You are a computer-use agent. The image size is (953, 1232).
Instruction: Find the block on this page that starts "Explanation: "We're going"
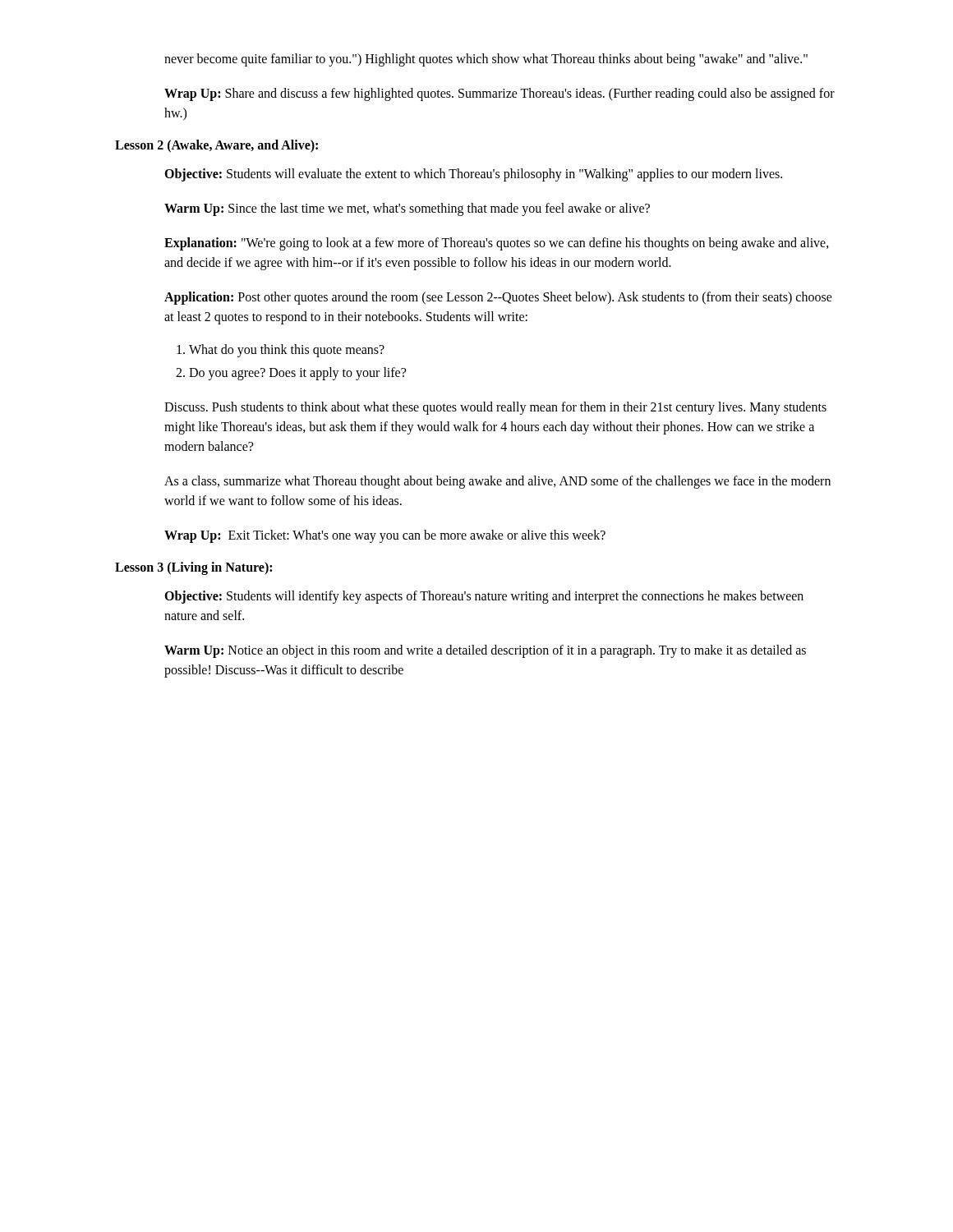pyautogui.click(x=501, y=253)
